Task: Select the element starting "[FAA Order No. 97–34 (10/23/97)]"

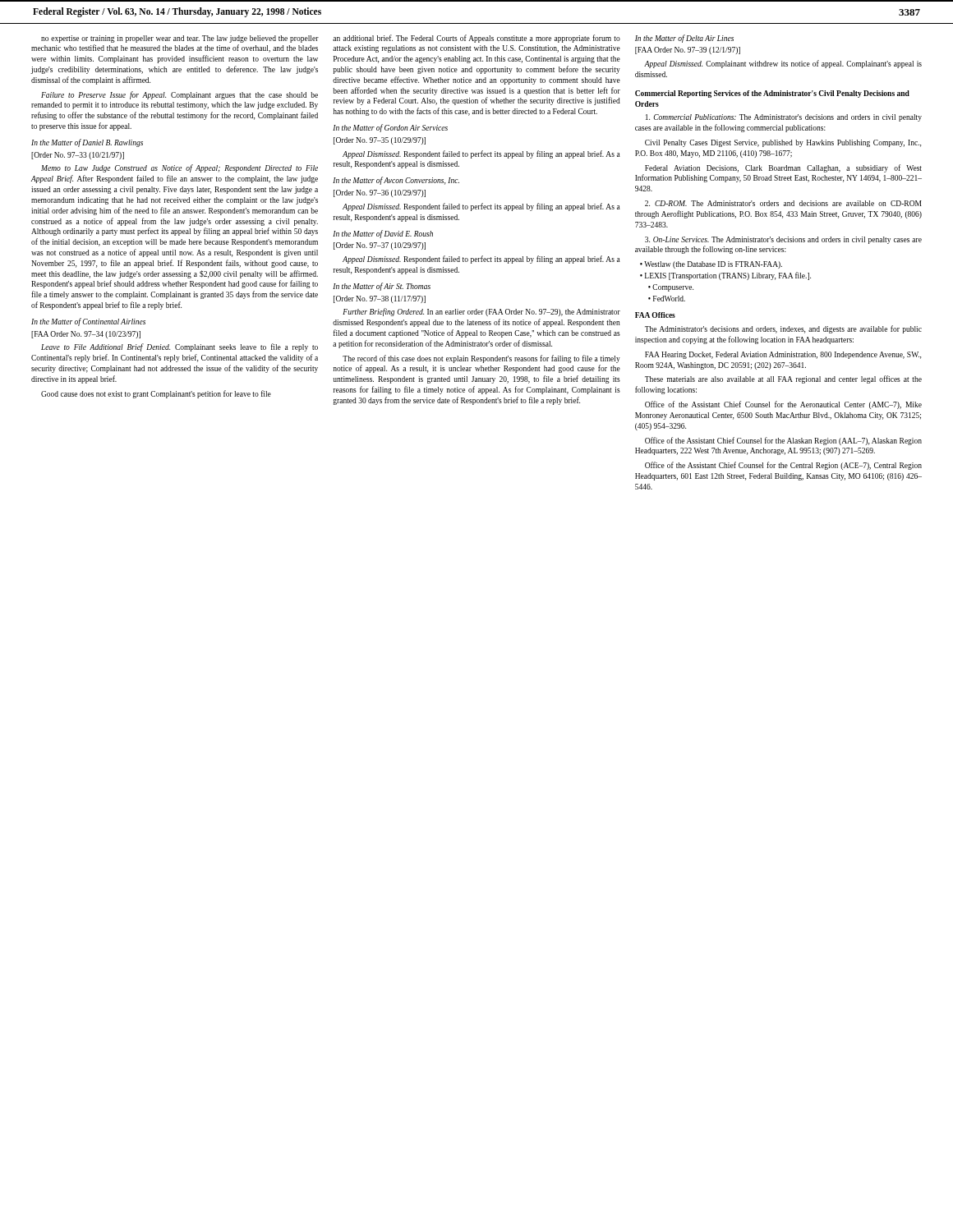Action: [86, 334]
